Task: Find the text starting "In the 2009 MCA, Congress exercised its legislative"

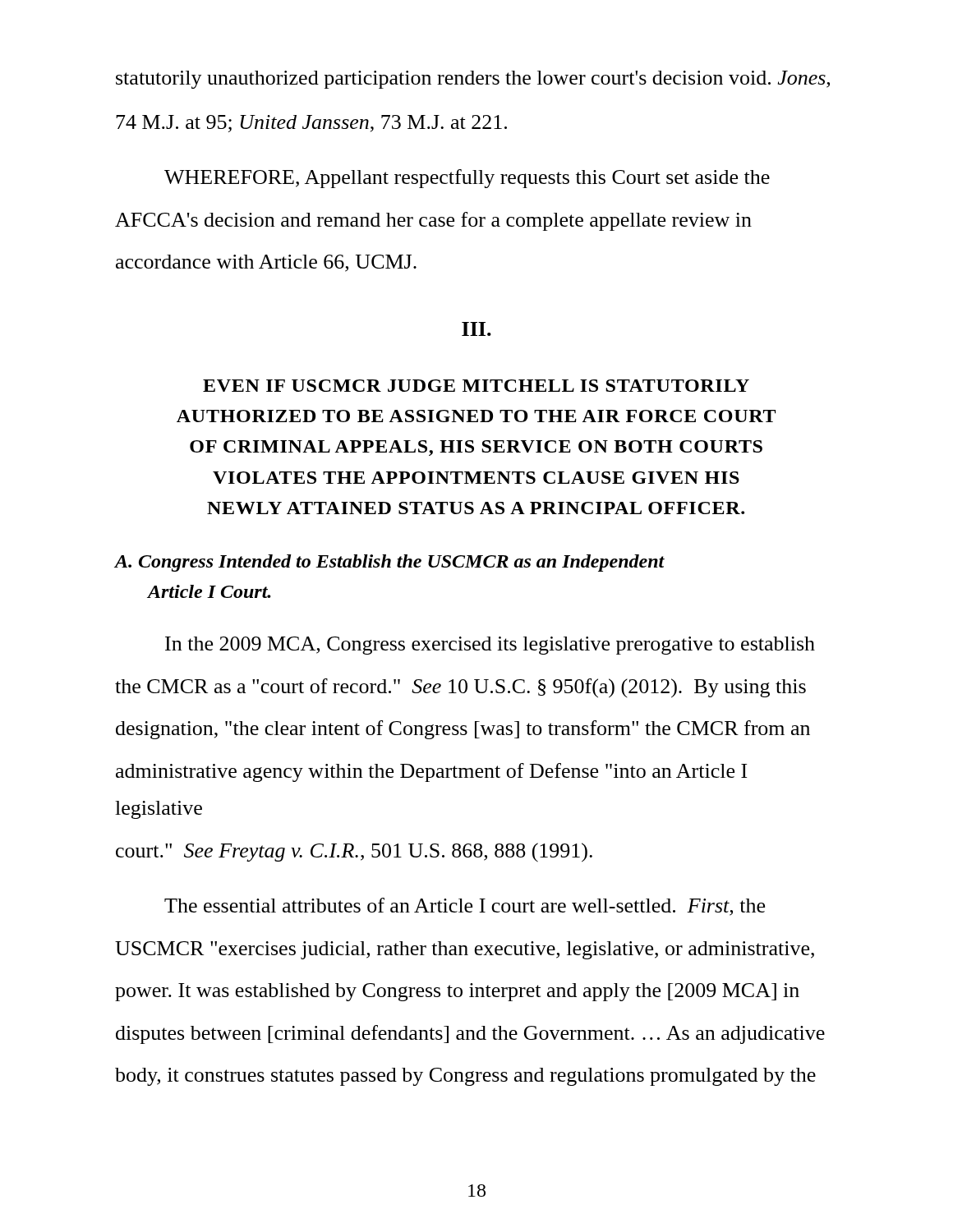Action: point(490,644)
